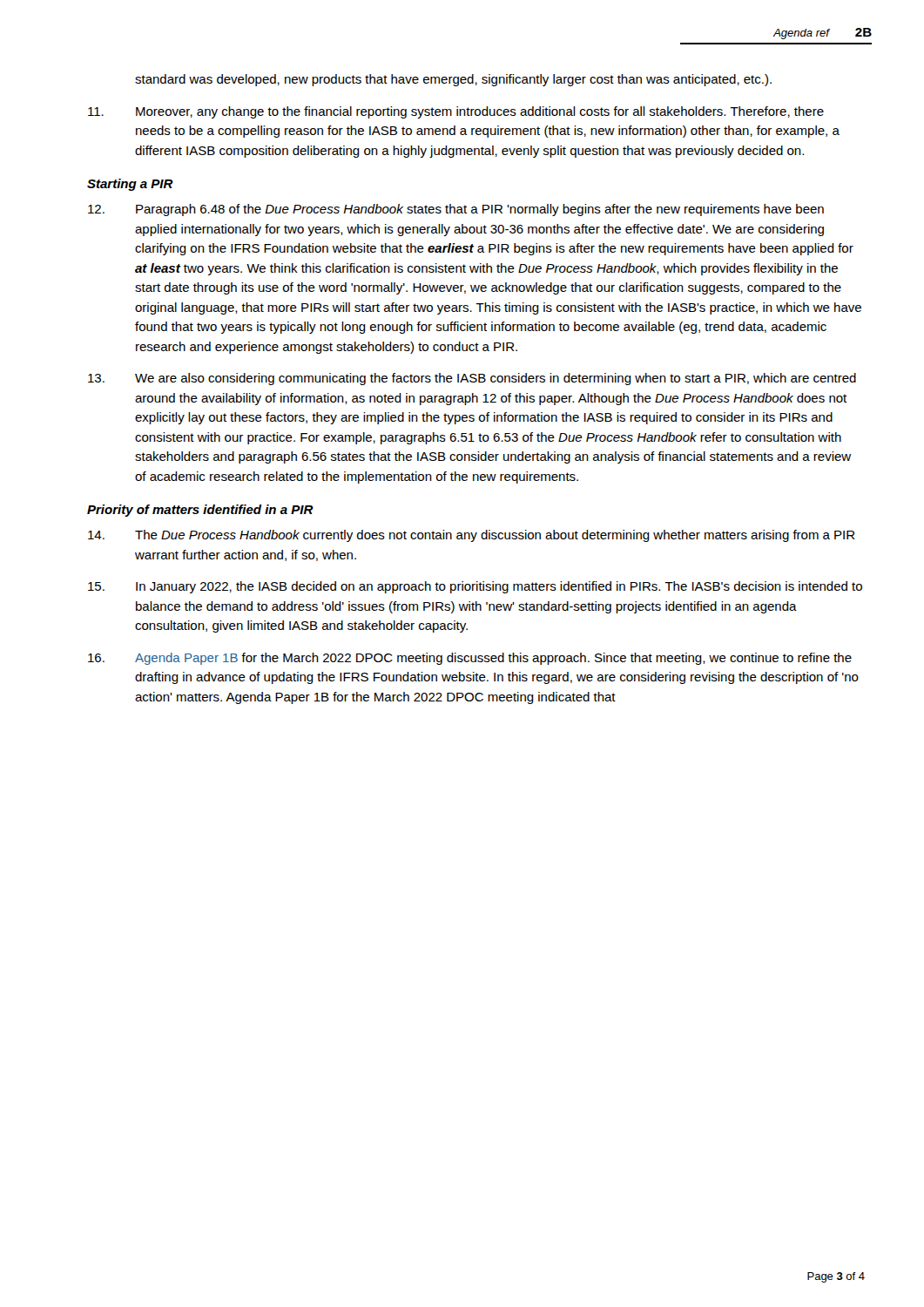Find the passage starting "Moreover, any change to the financial reporting"
The width and height of the screenshot is (924, 1307).
pyautogui.click(x=475, y=131)
